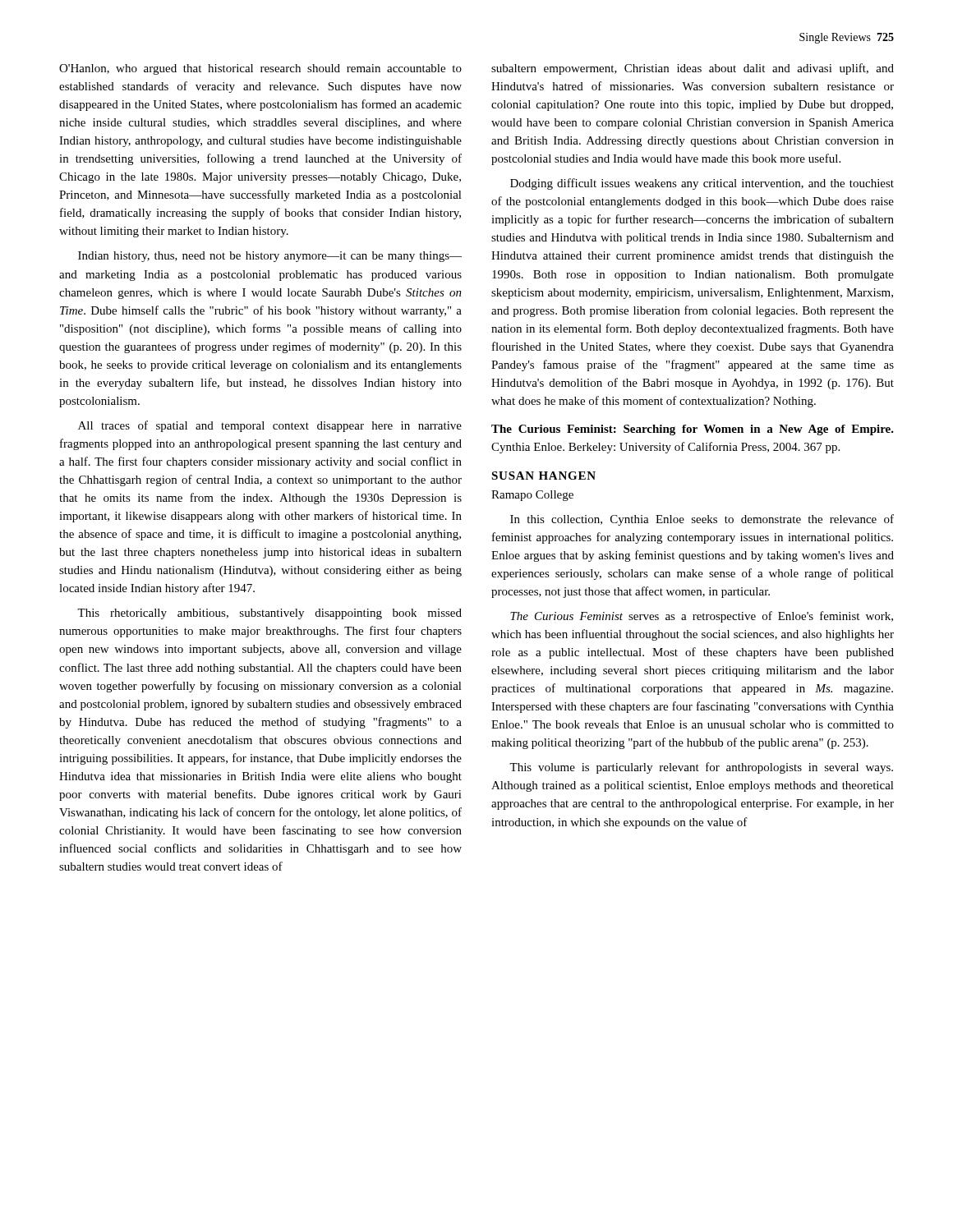The image size is (953, 1232).
Task: Point to the block beginning "subaltern empowerment, Christian ideas about dalit and"
Action: pos(693,113)
